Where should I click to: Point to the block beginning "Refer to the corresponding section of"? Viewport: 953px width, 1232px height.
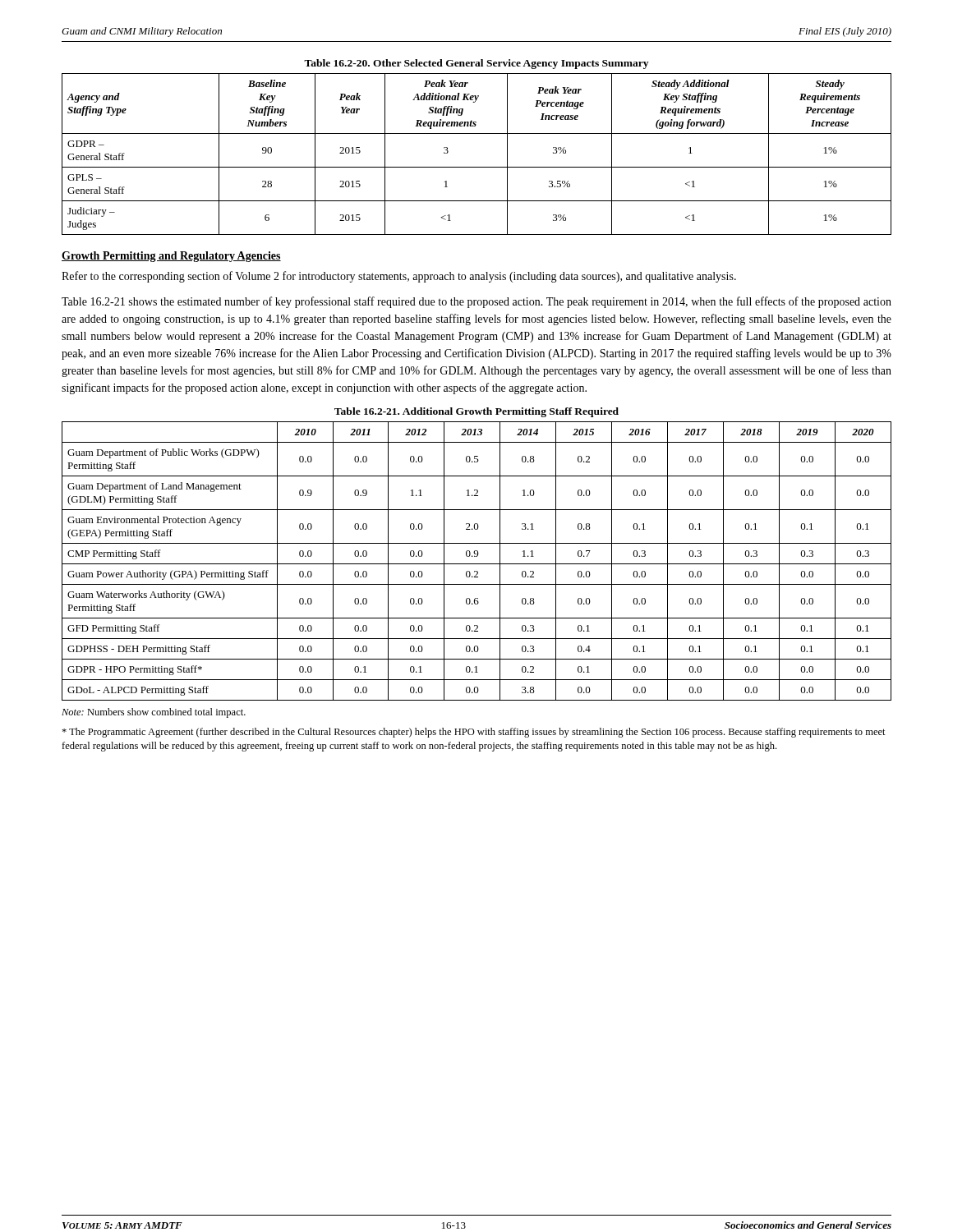point(399,276)
